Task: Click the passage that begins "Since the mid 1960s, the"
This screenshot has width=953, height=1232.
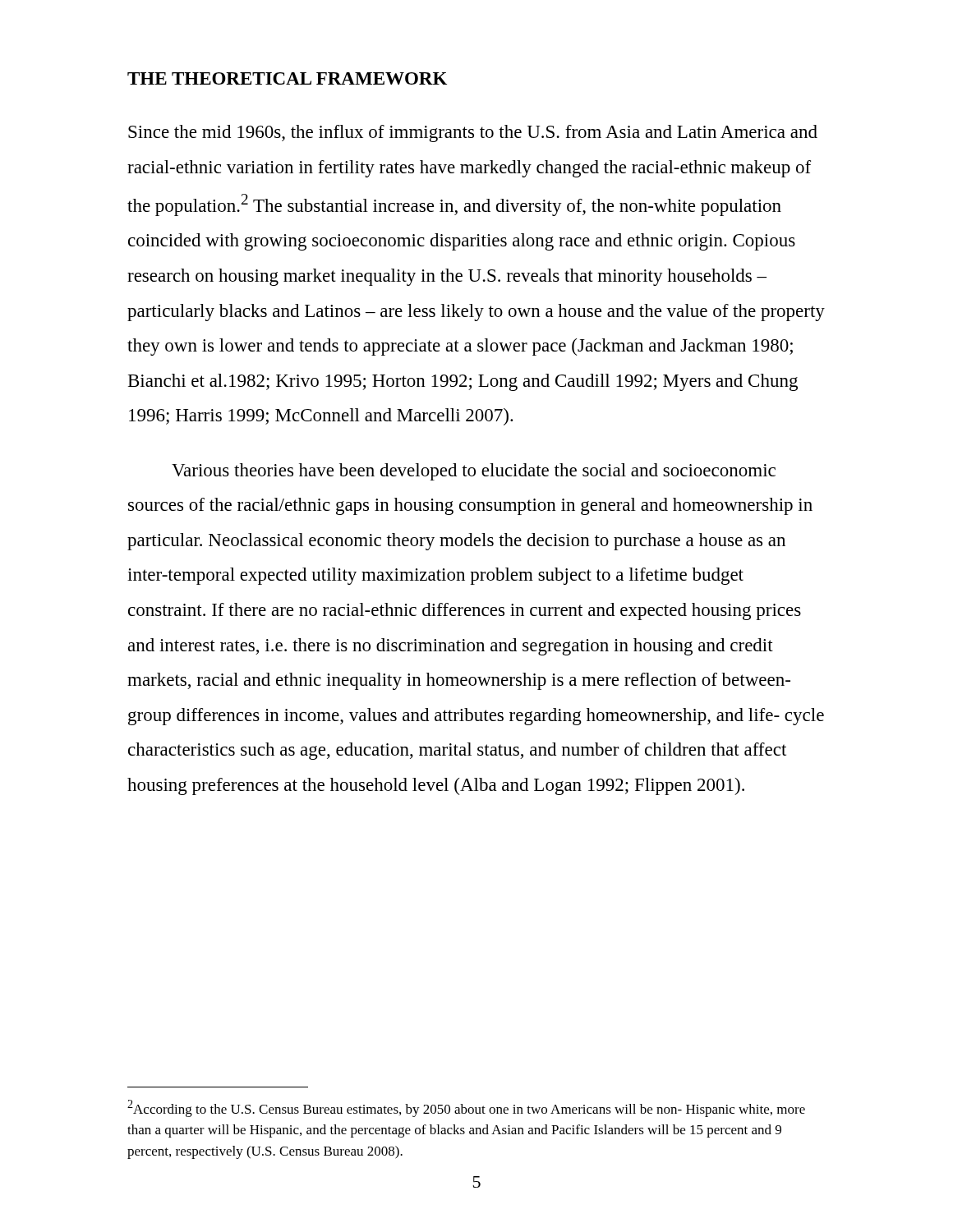Action: 476,274
